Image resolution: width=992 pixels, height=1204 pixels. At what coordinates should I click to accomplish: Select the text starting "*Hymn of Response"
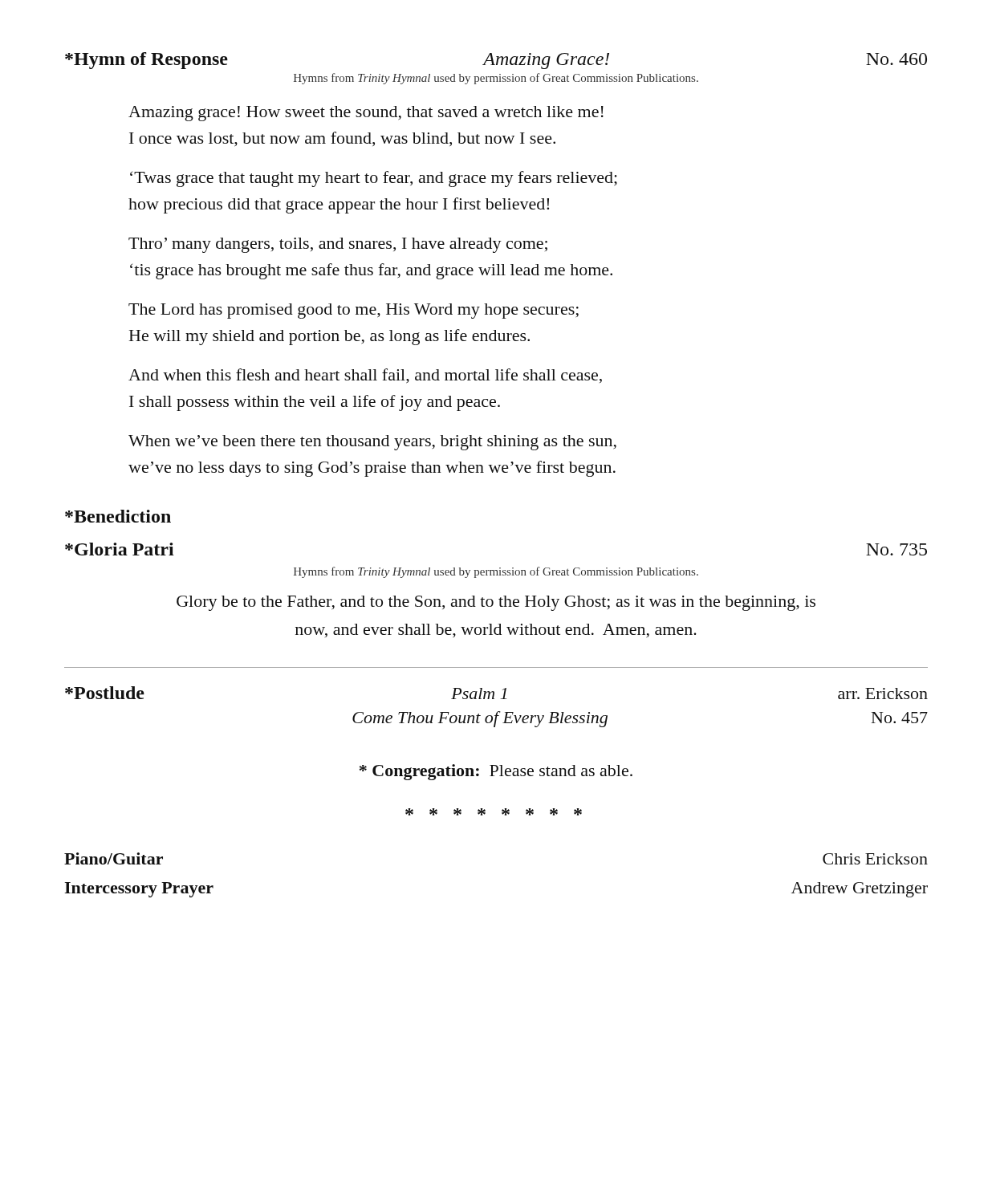(496, 59)
